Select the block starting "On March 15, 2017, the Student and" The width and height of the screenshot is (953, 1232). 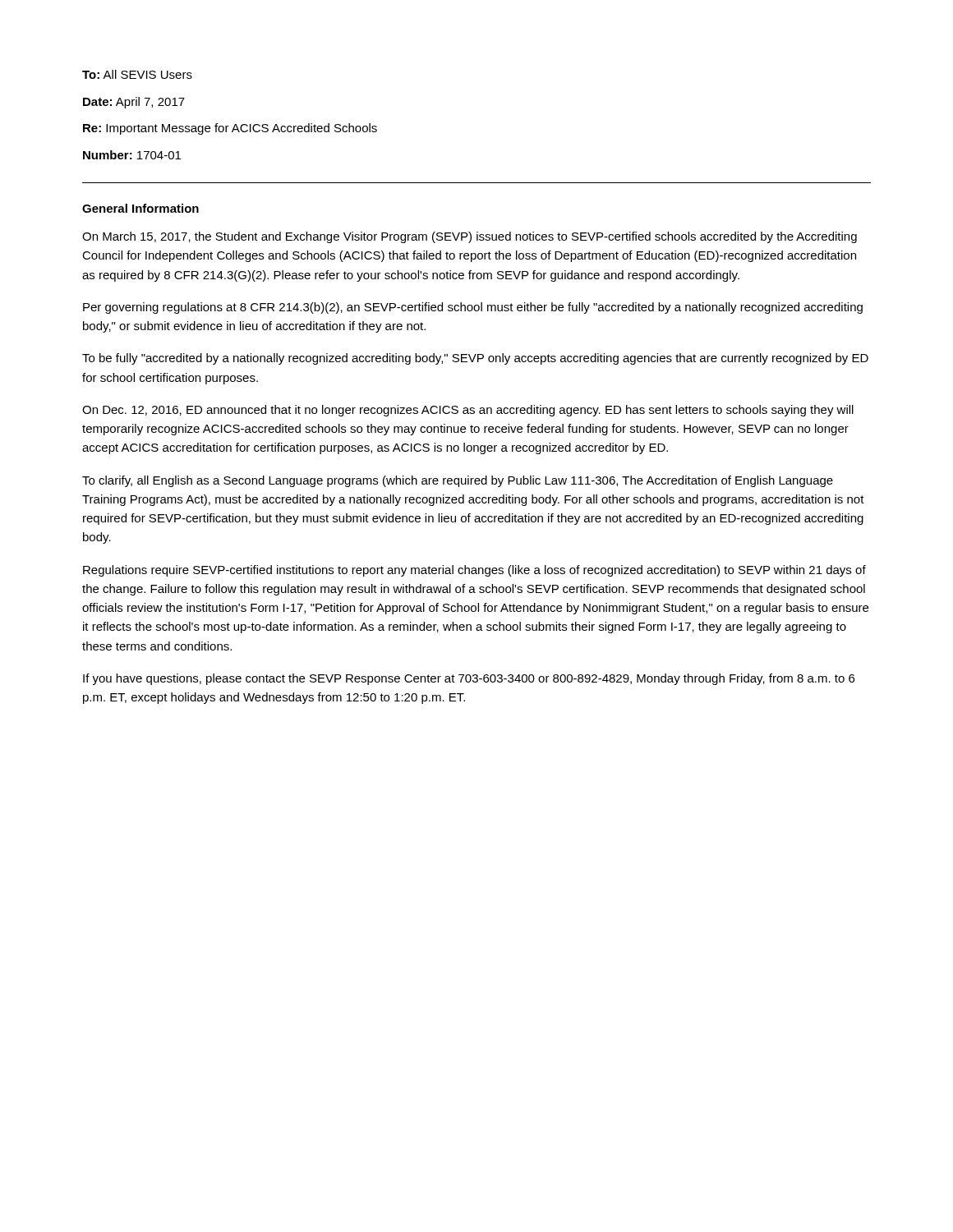coord(470,255)
